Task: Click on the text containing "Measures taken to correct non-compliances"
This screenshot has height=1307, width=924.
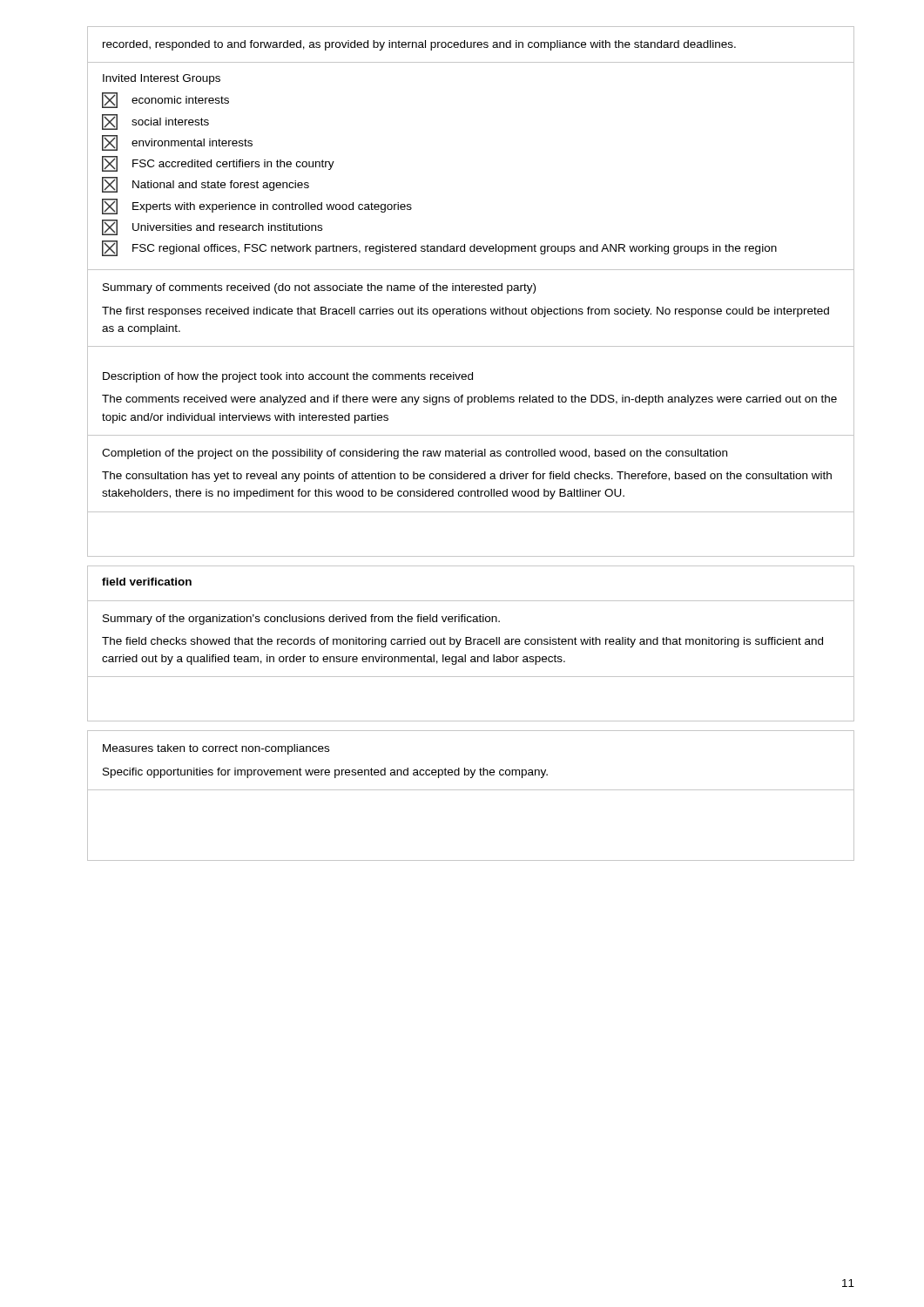Action: tap(216, 748)
